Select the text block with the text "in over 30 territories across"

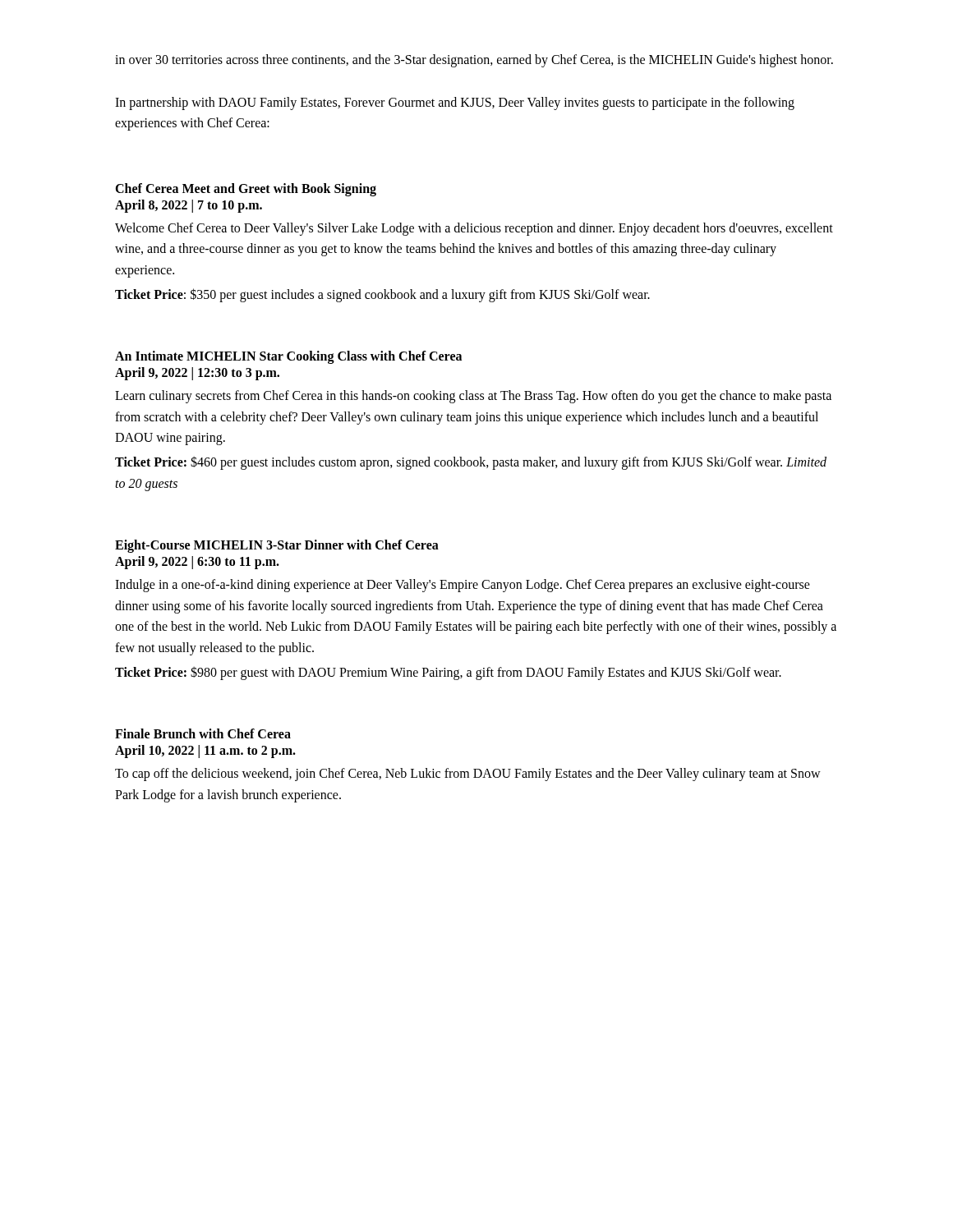click(x=474, y=60)
